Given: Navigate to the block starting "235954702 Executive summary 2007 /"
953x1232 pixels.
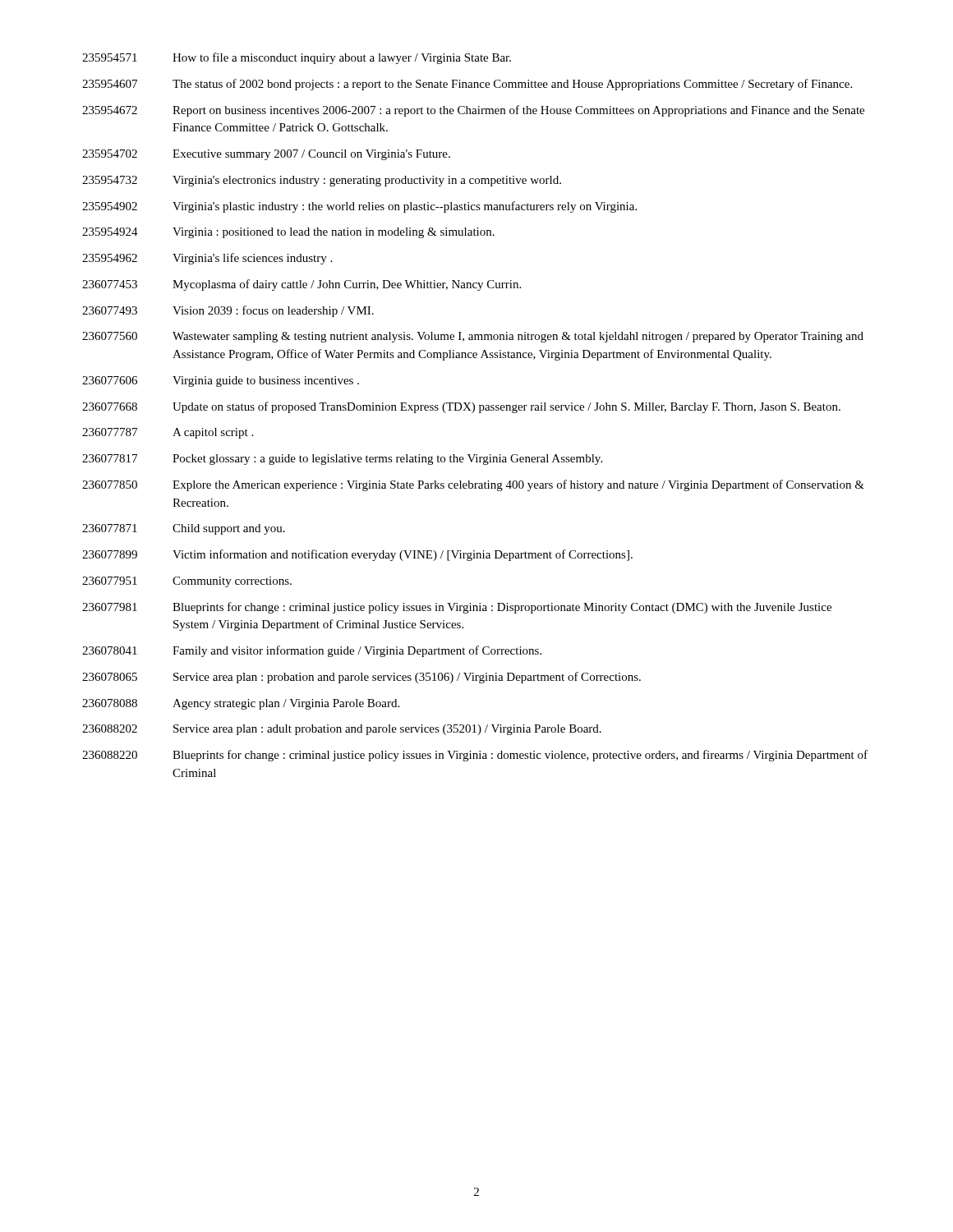Looking at the screenshot, I should pos(266,155).
